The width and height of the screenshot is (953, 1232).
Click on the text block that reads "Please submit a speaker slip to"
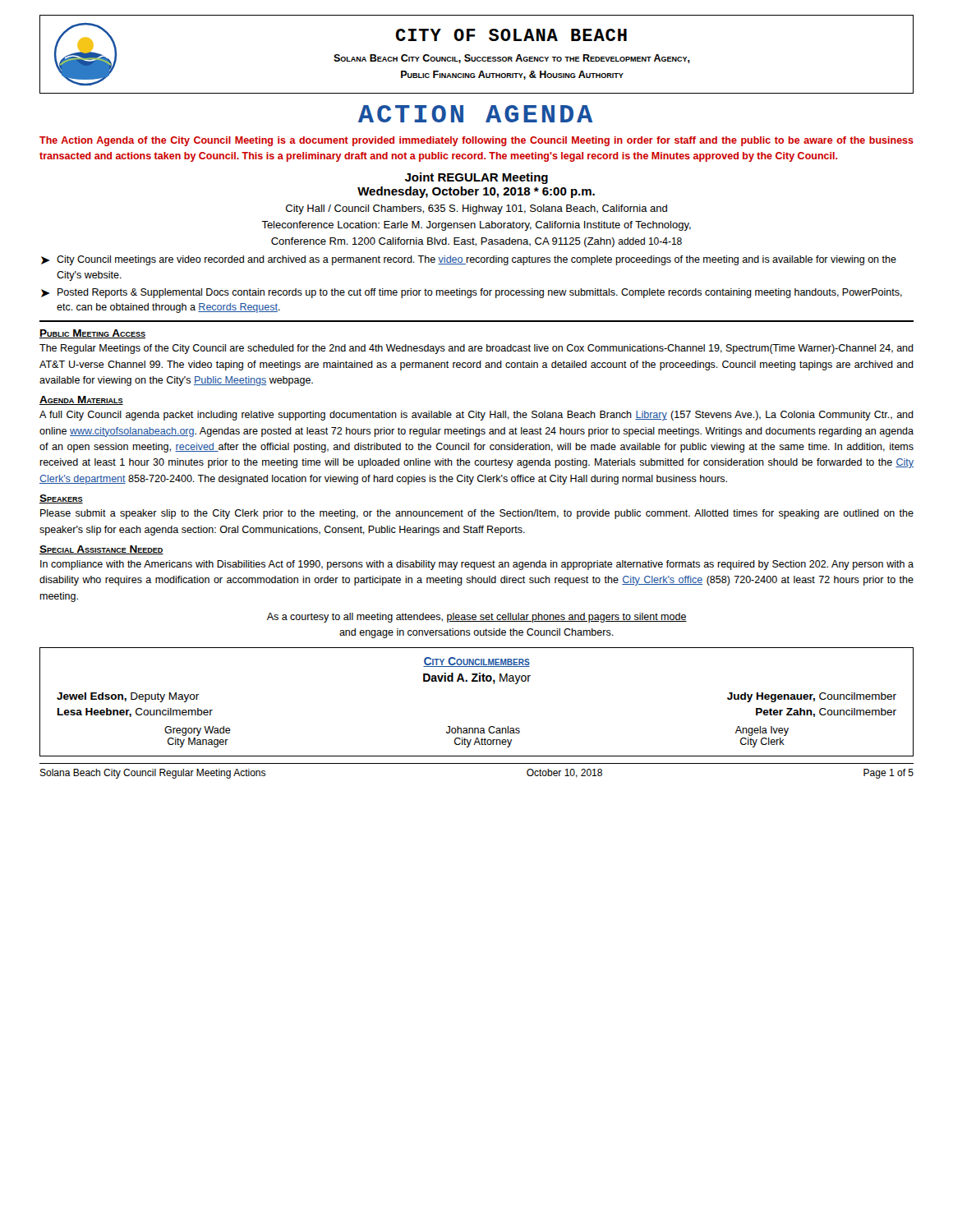476,521
